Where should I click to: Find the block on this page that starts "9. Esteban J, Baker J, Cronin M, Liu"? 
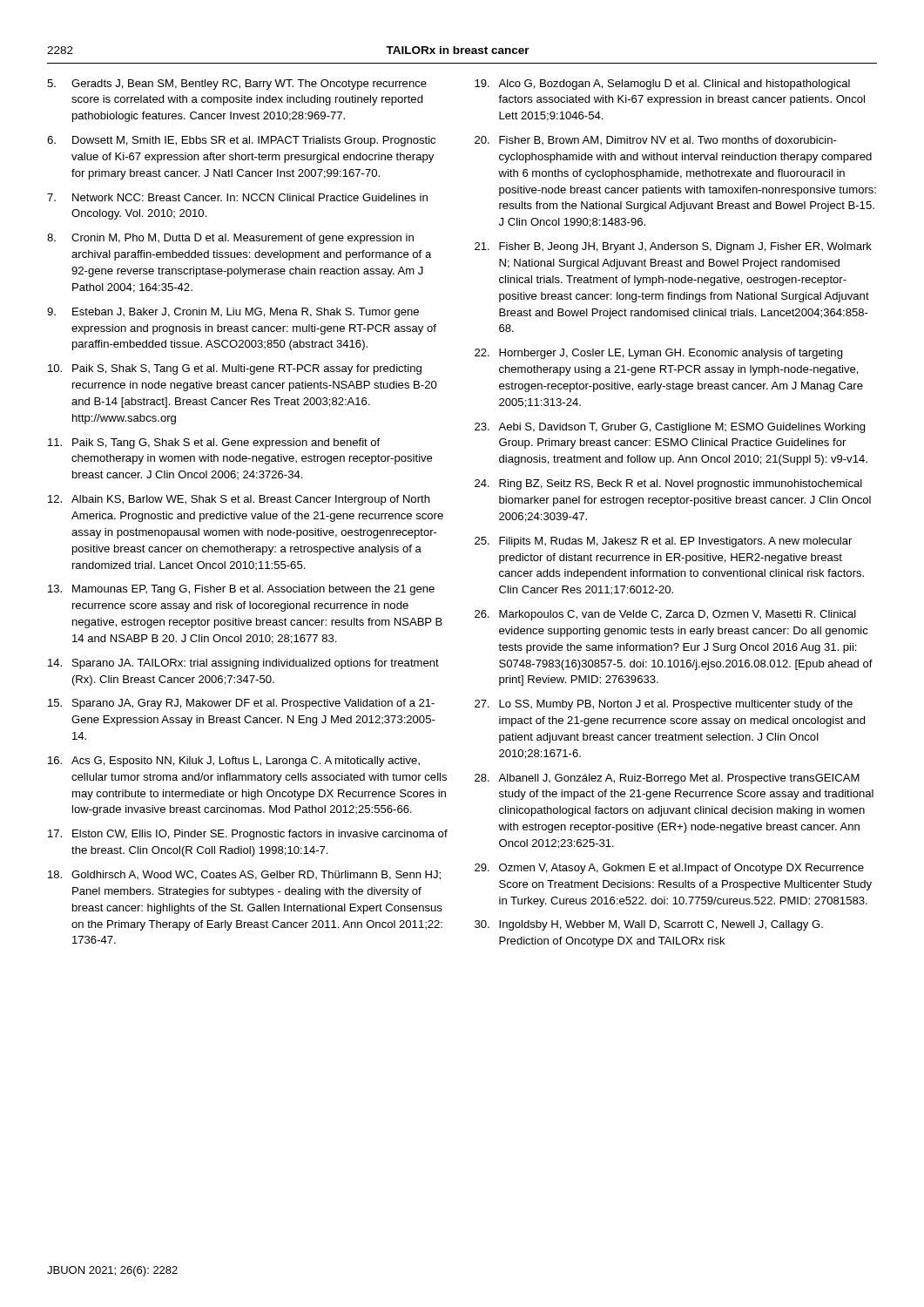[x=248, y=328]
